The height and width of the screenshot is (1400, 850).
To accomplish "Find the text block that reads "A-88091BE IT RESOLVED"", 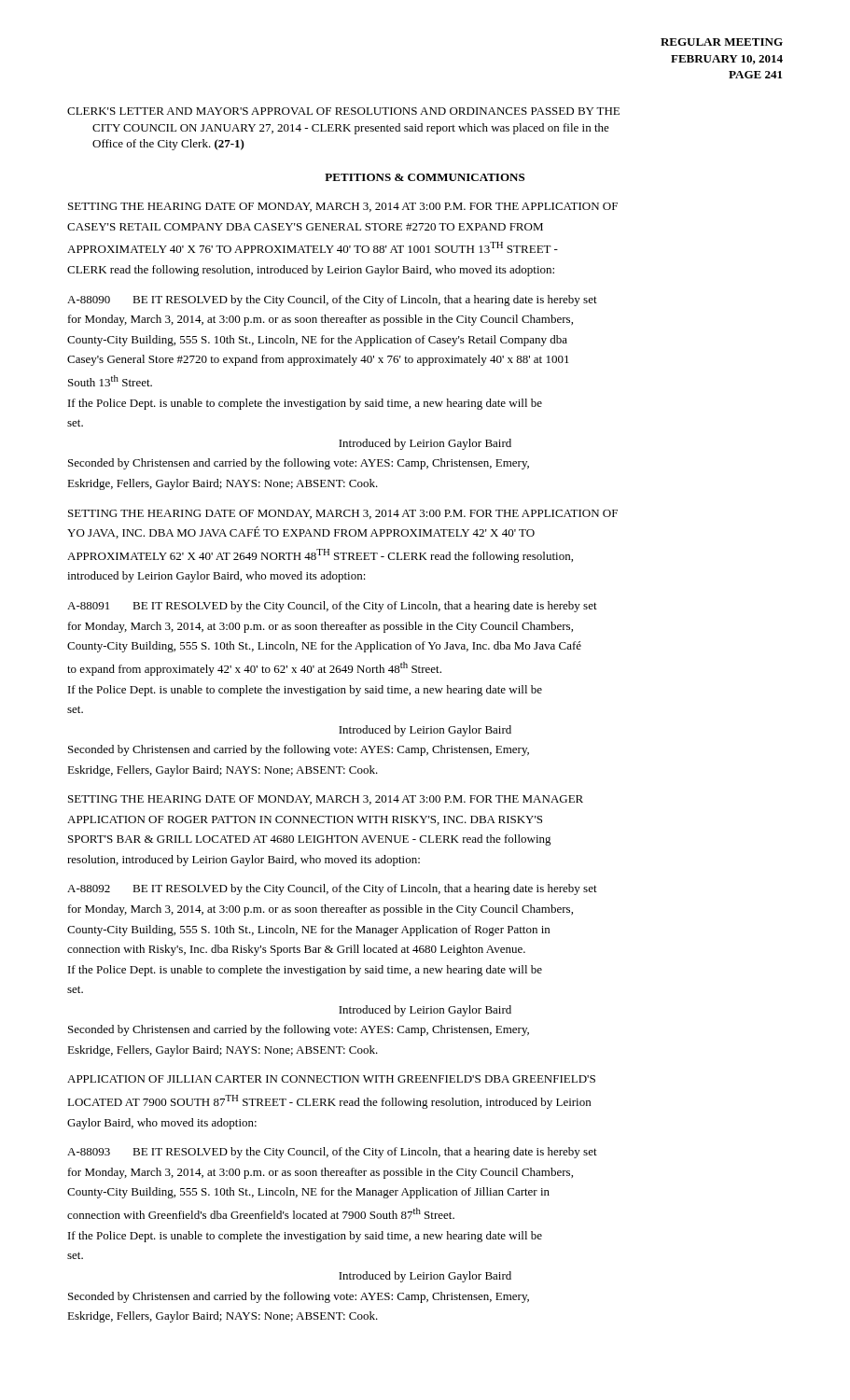I will point(425,688).
